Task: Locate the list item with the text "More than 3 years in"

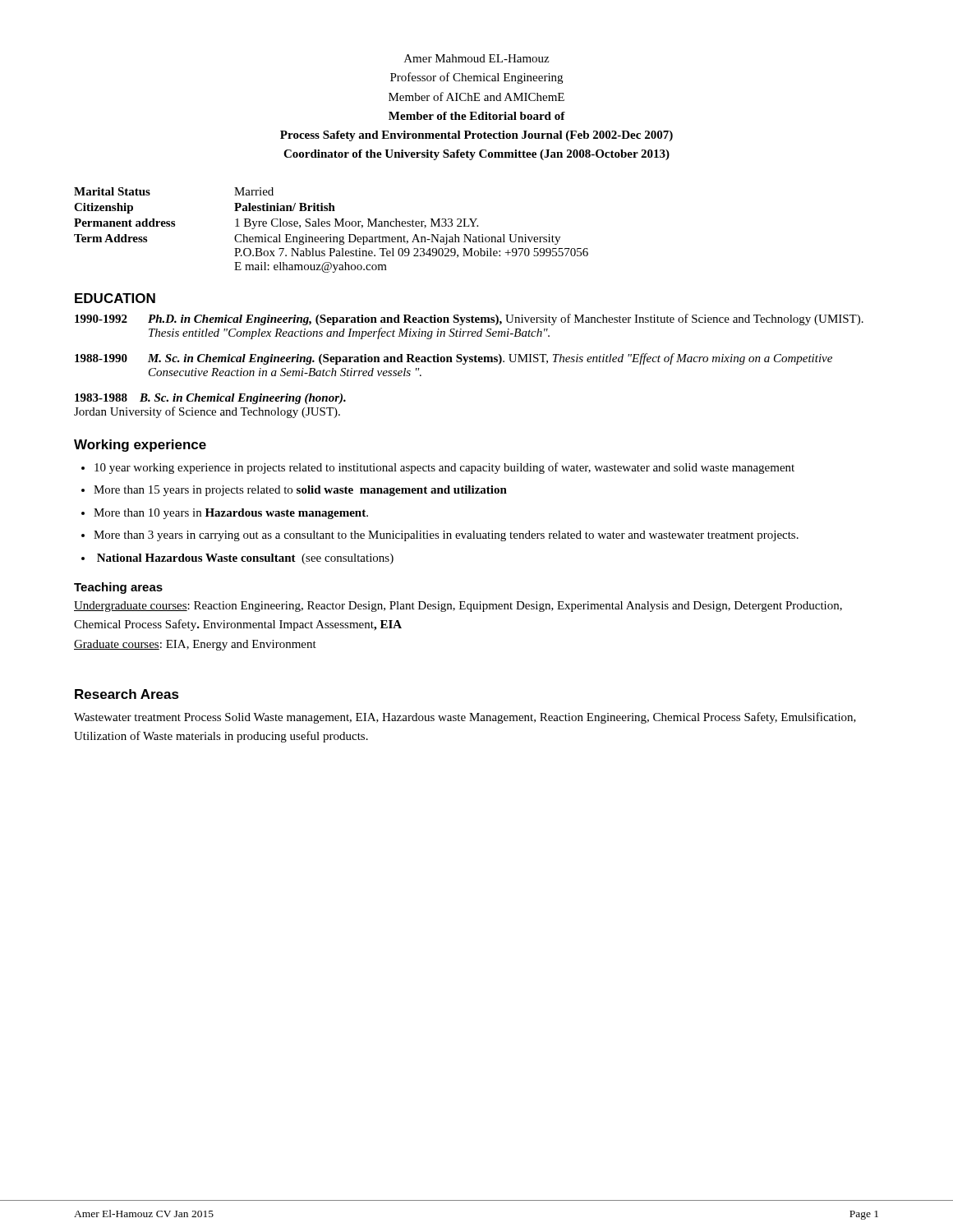Action: click(x=446, y=535)
